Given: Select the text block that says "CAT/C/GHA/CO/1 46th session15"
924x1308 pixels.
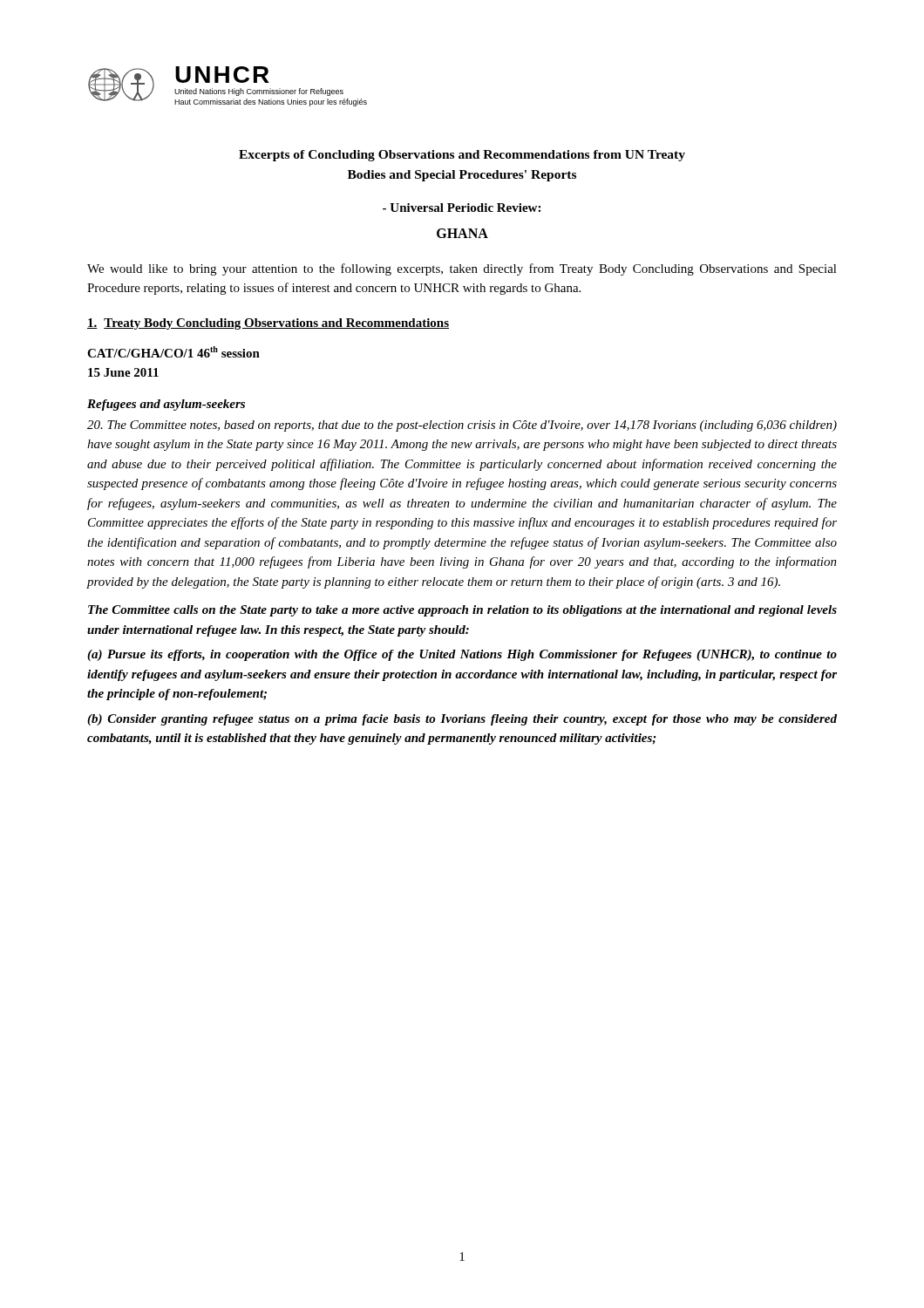Looking at the screenshot, I should tap(173, 362).
